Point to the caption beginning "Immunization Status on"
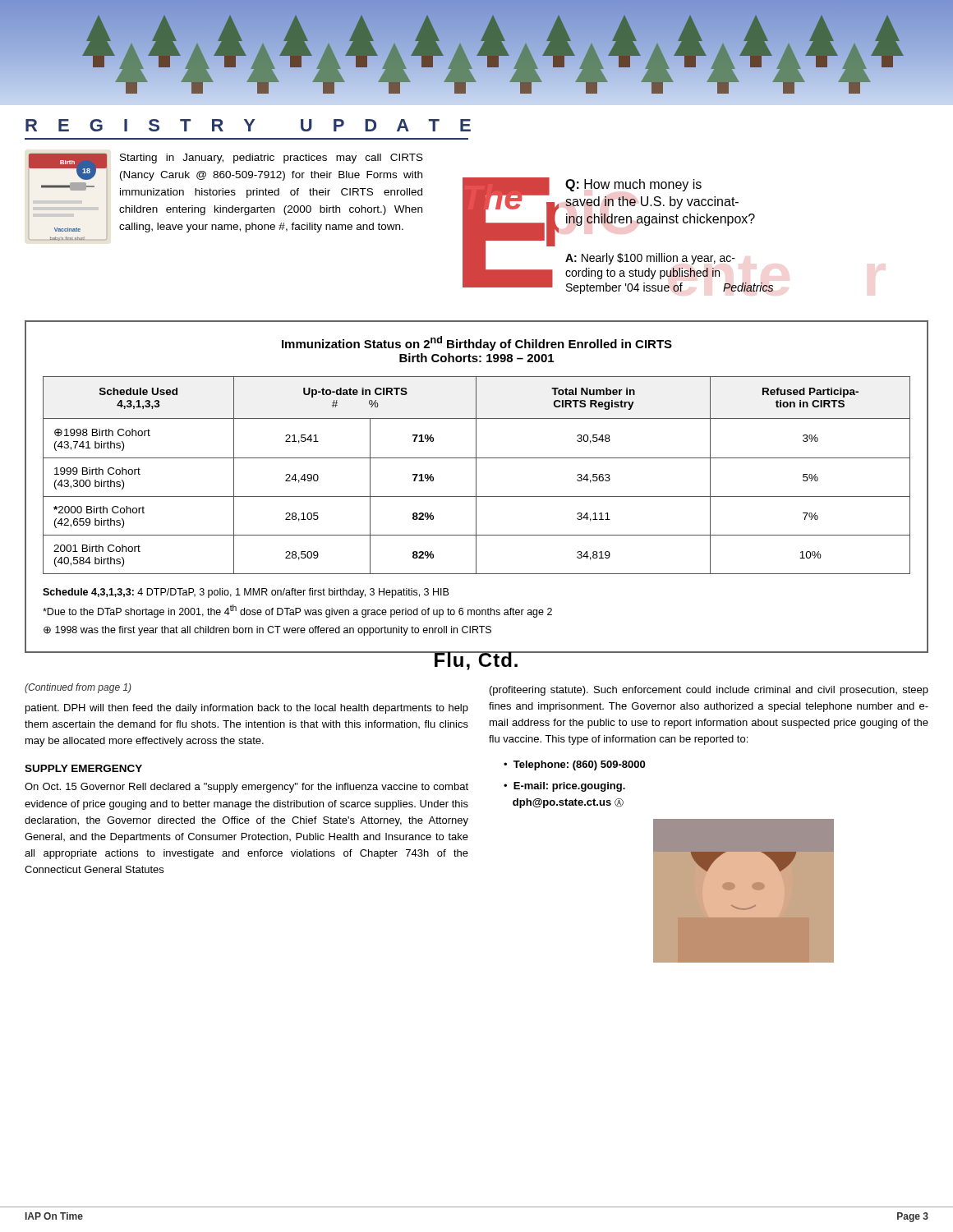Image resolution: width=953 pixels, height=1232 pixels. click(x=476, y=349)
